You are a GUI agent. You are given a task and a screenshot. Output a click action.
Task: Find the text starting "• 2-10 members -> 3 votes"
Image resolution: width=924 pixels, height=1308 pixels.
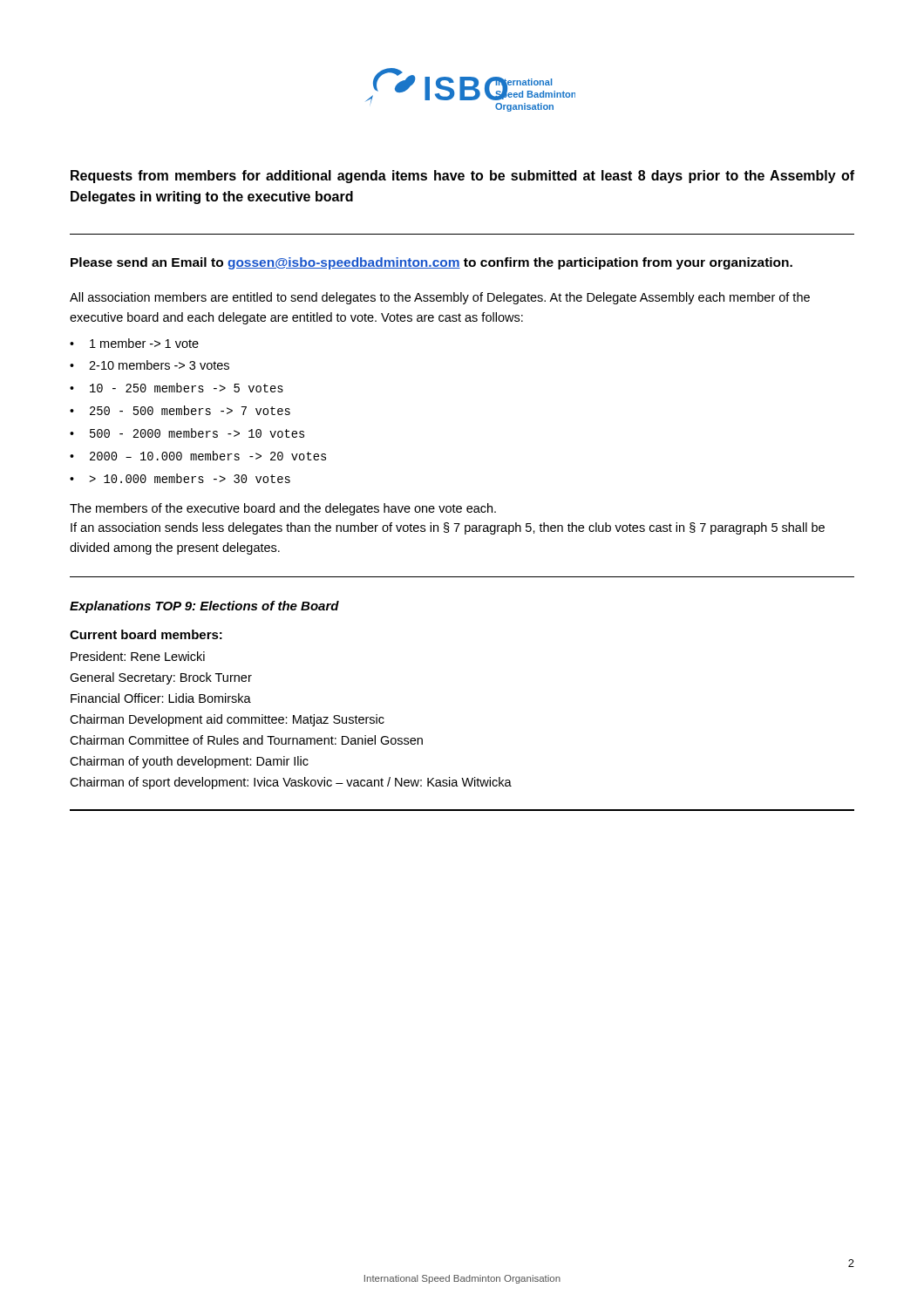149,365
